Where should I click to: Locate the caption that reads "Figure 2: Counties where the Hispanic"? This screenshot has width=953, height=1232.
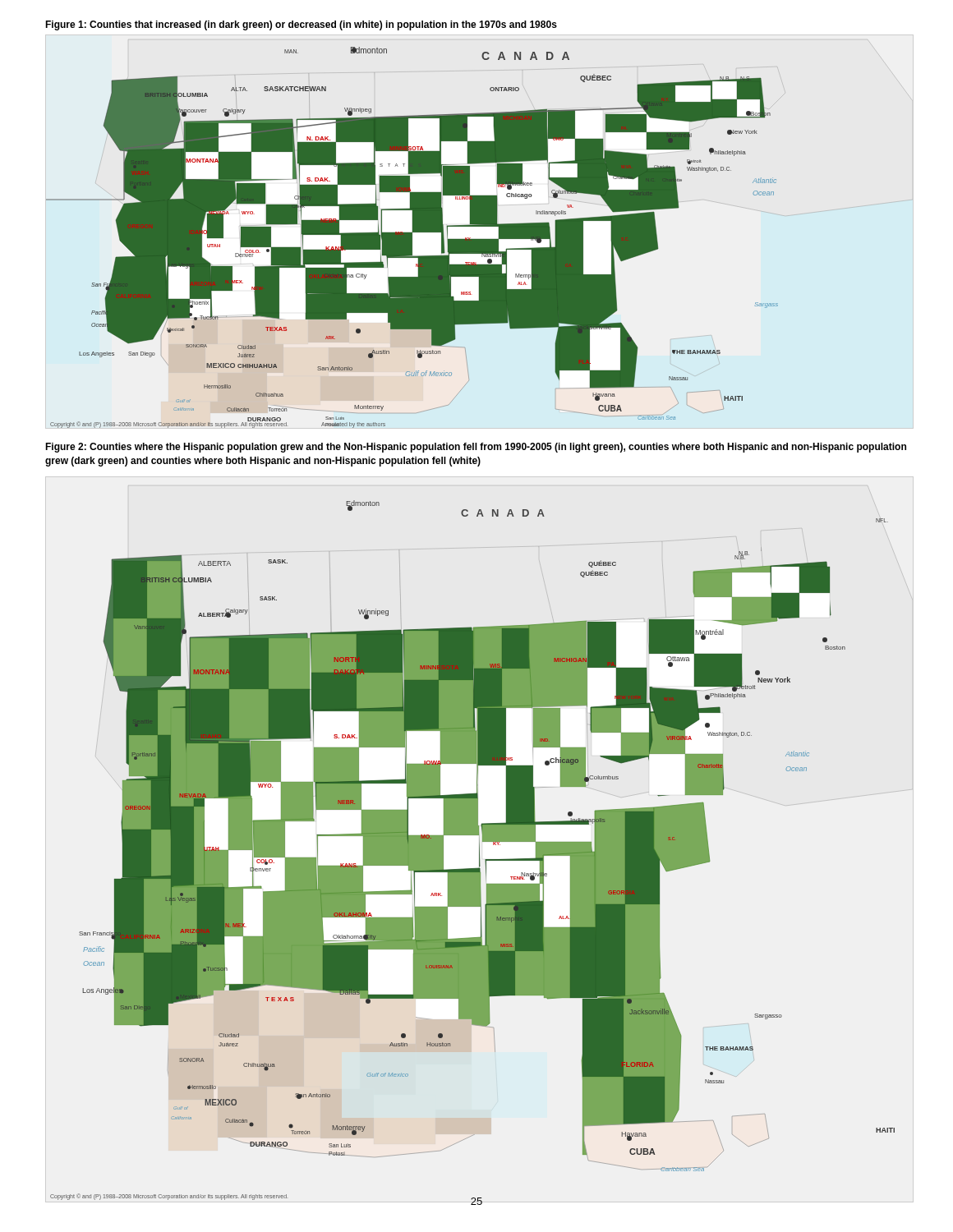pyautogui.click(x=476, y=454)
